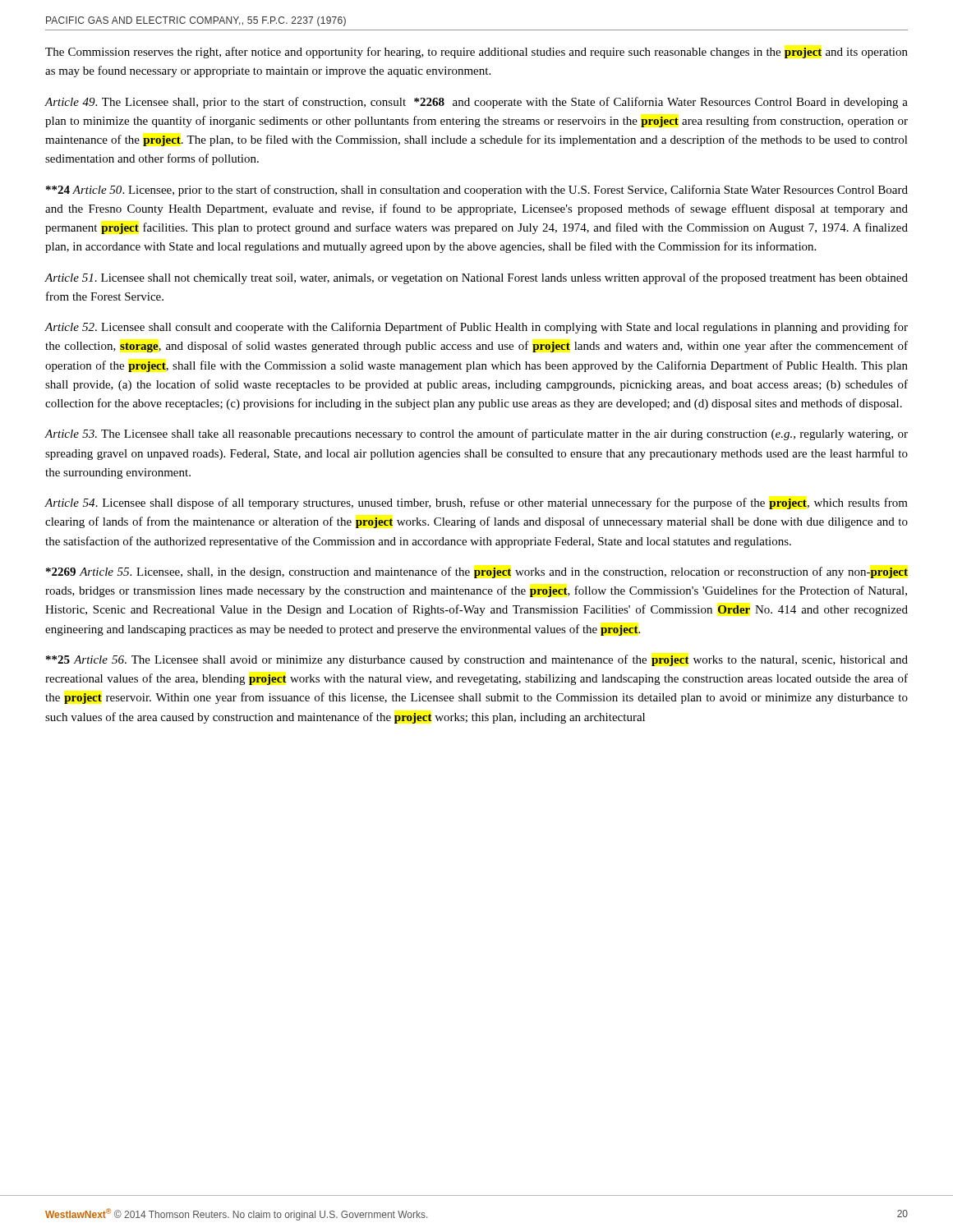Select the text block that says "Article 54. Licensee shall dispose of all"

point(476,522)
